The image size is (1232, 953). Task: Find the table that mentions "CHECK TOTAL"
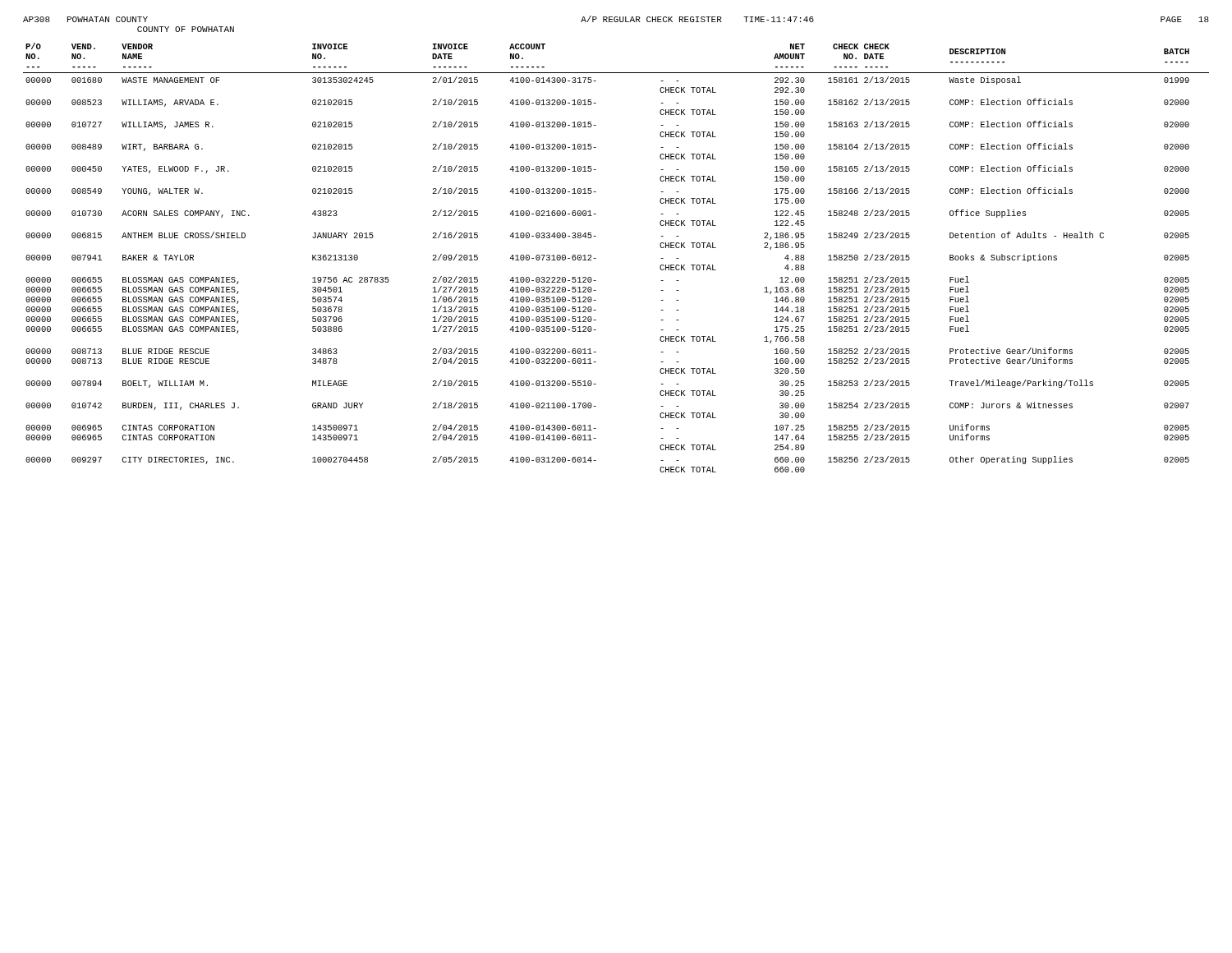pyautogui.click(x=616, y=258)
